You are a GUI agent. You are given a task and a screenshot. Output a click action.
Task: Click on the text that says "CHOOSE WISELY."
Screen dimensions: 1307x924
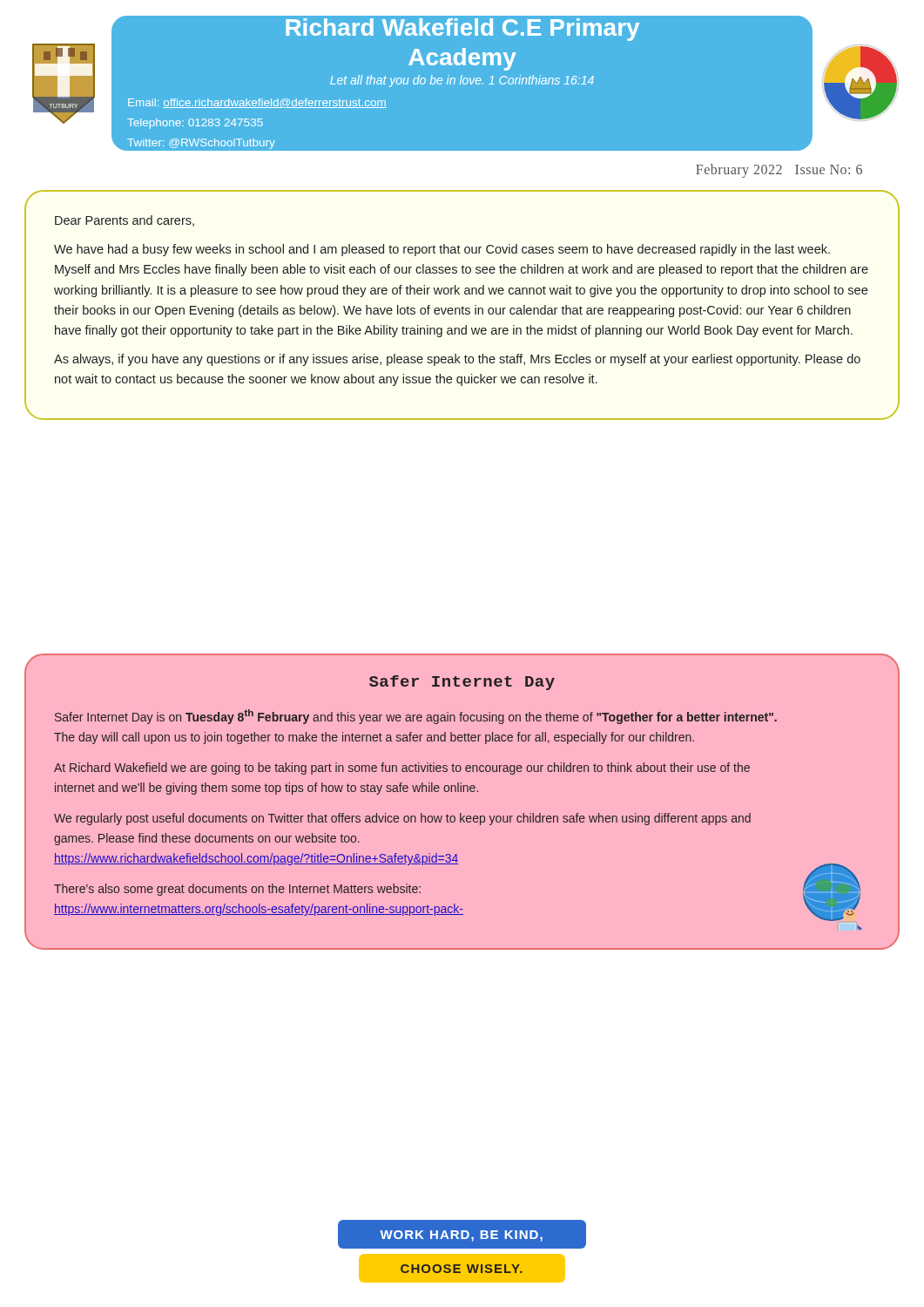462,1268
